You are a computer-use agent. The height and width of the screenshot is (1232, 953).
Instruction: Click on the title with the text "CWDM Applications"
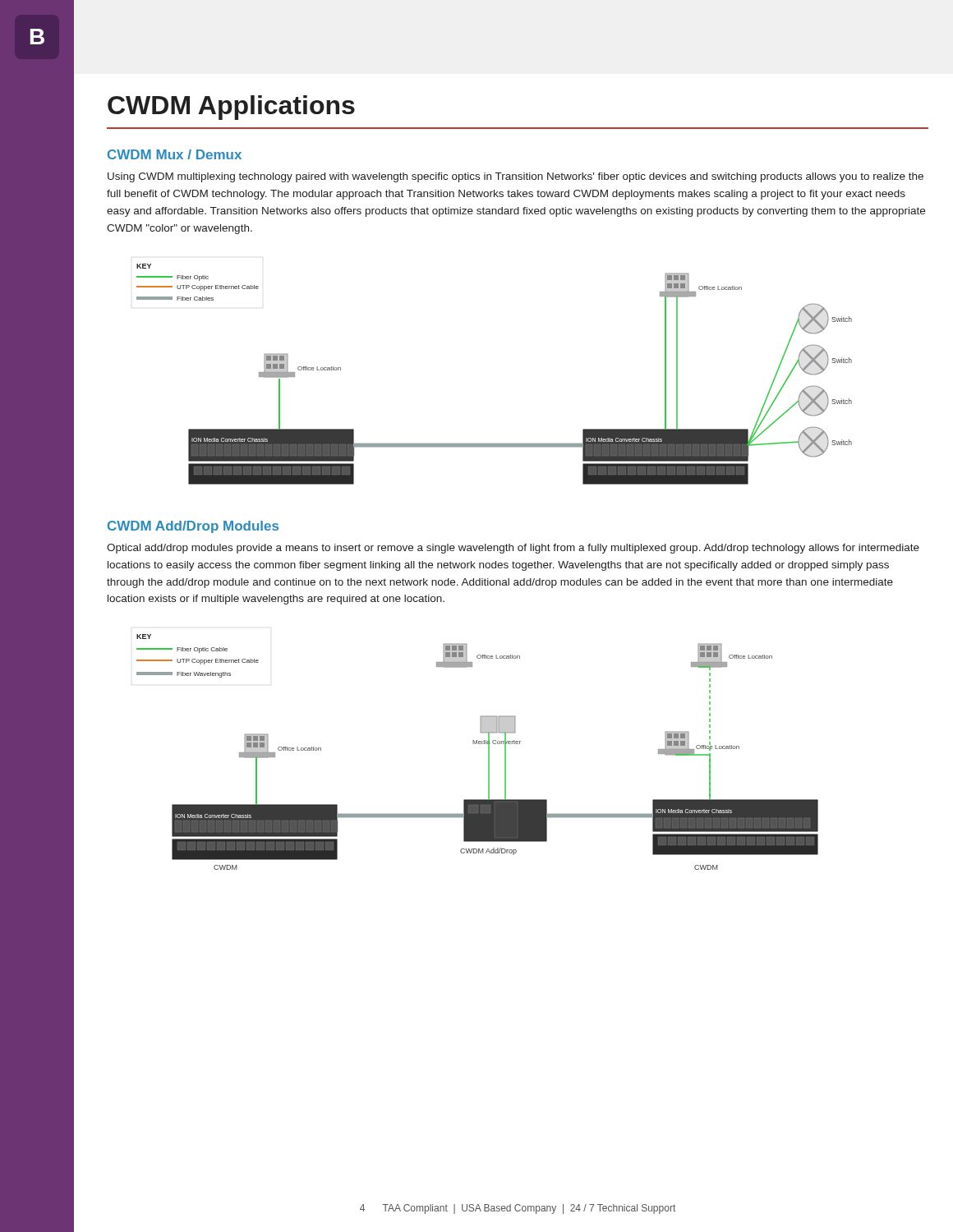pos(231,105)
